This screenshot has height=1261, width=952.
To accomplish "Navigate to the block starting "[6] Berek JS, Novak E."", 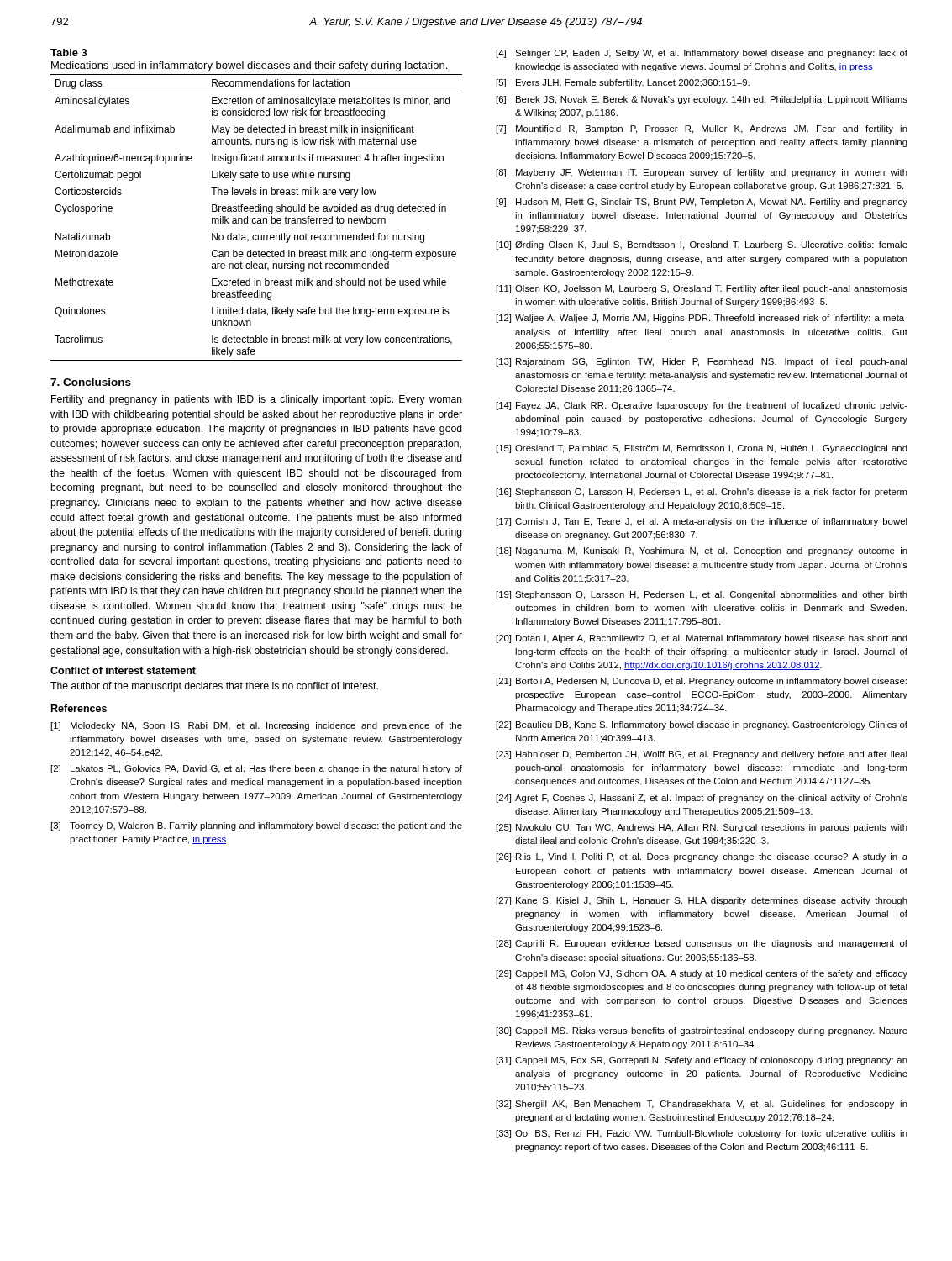I will point(702,106).
